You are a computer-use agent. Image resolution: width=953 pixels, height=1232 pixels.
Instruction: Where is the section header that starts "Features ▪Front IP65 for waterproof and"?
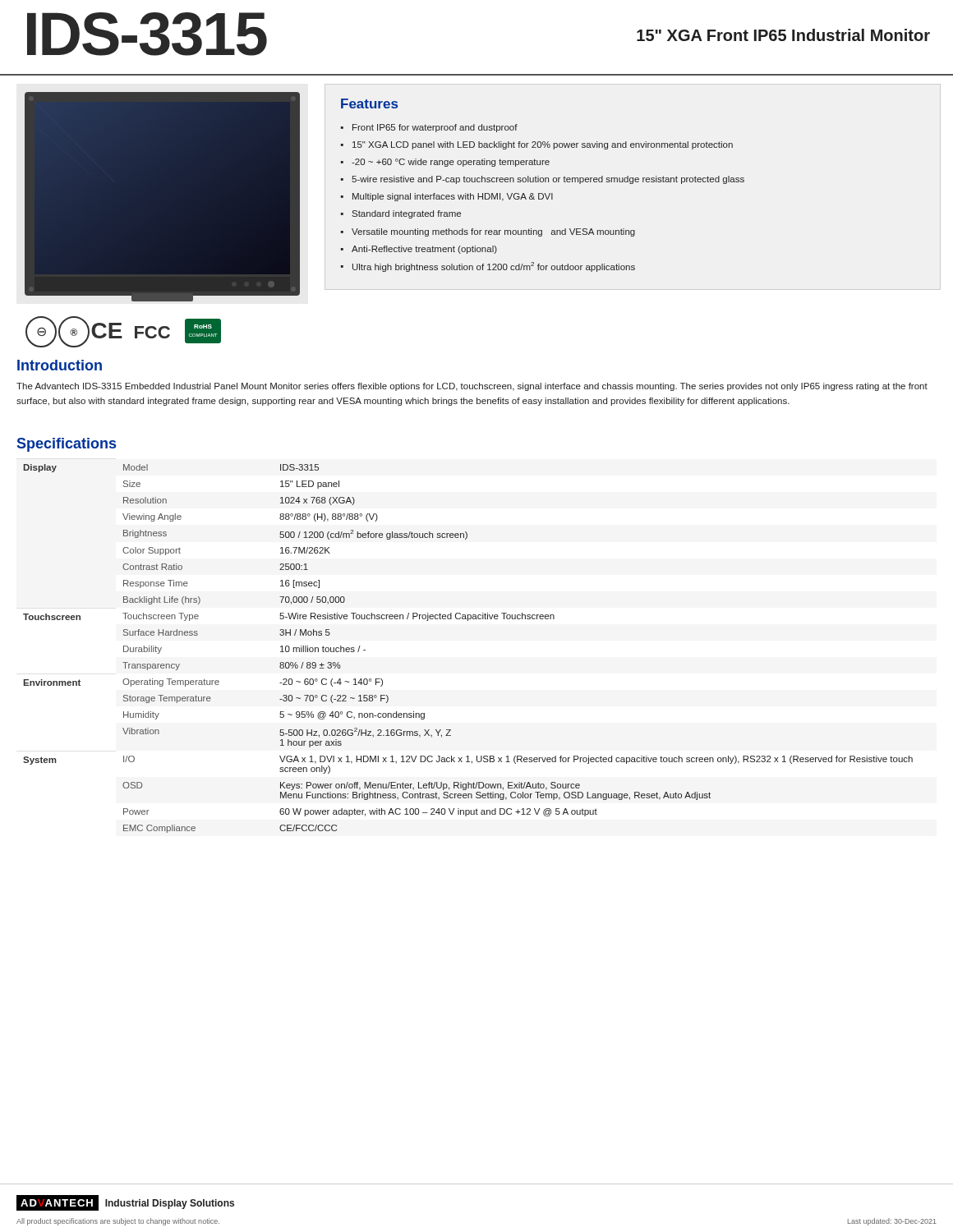[x=633, y=187]
